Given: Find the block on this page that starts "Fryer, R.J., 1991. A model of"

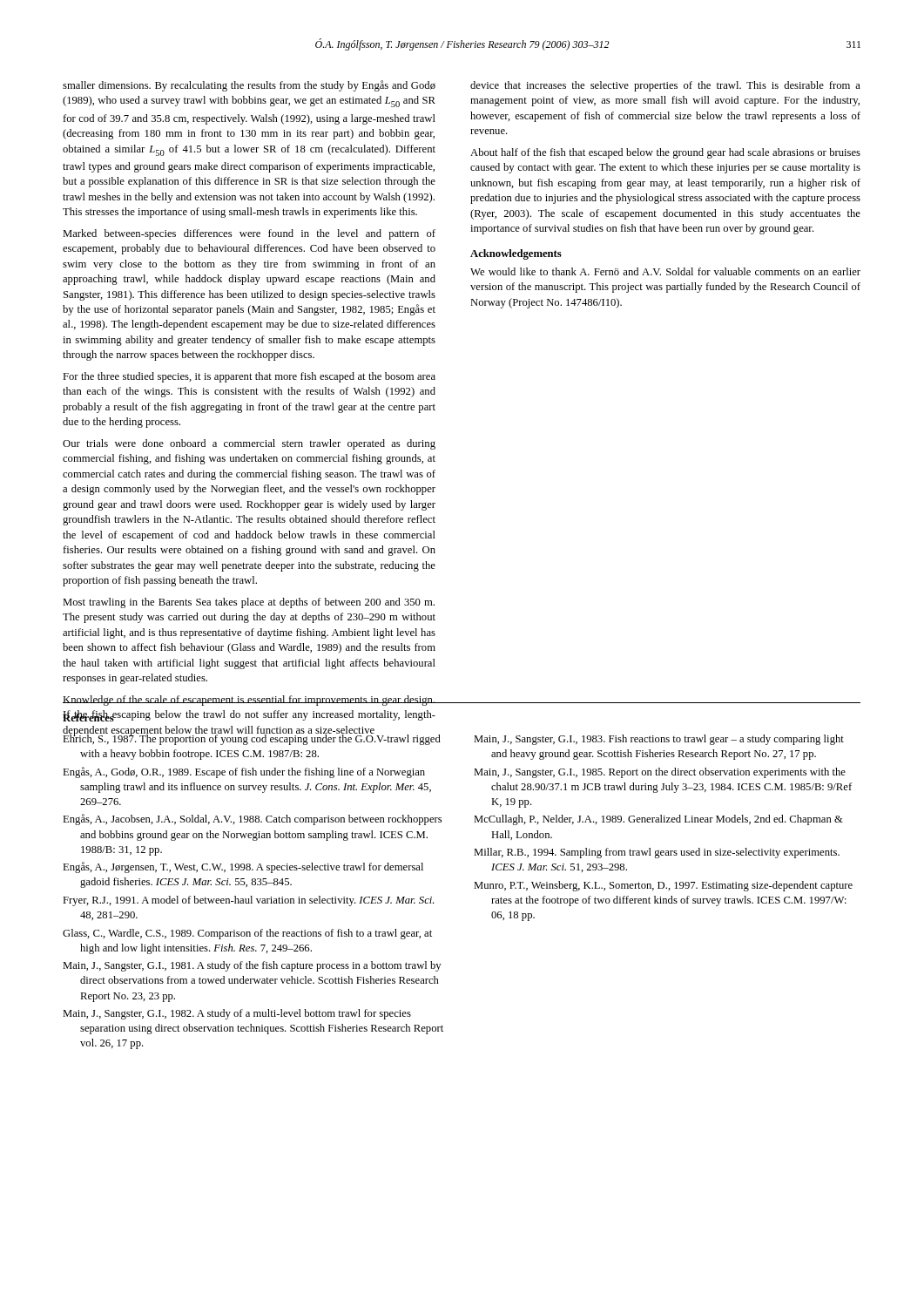Looking at the screenshot, I should [x=249, y=908].
